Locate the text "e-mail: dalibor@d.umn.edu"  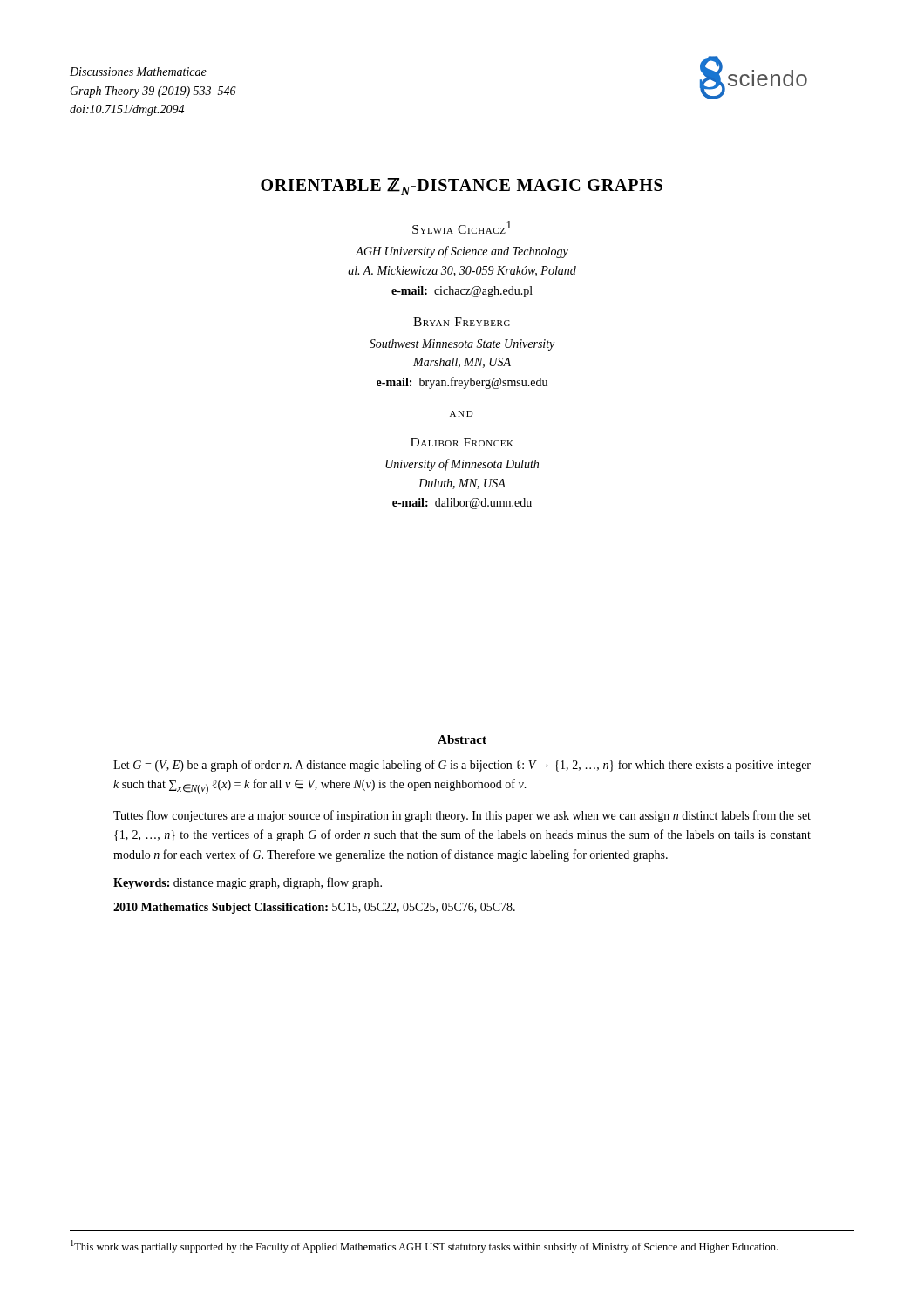[x=462, y=503]
